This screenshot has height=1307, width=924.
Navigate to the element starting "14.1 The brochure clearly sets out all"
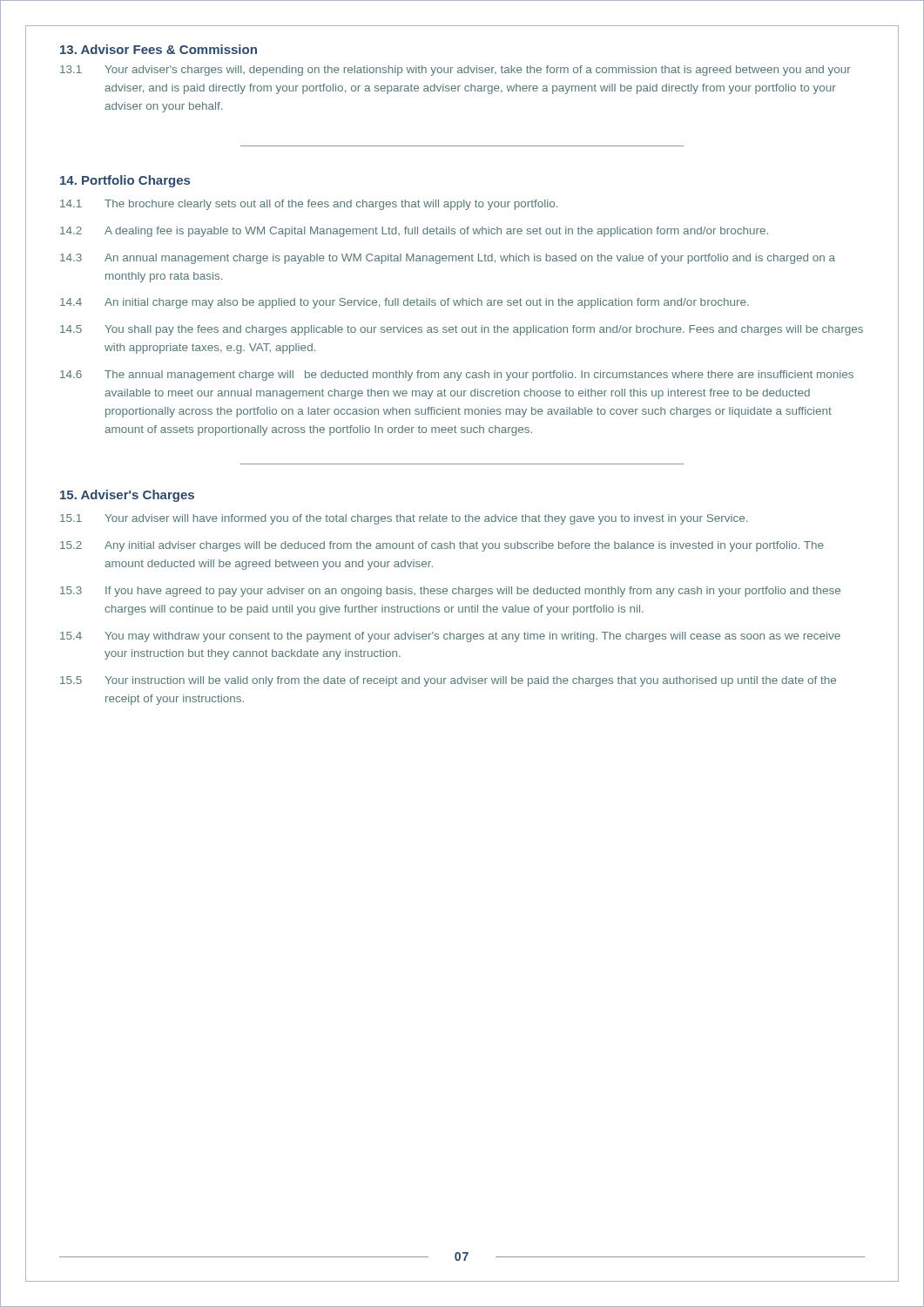[462, 204]
